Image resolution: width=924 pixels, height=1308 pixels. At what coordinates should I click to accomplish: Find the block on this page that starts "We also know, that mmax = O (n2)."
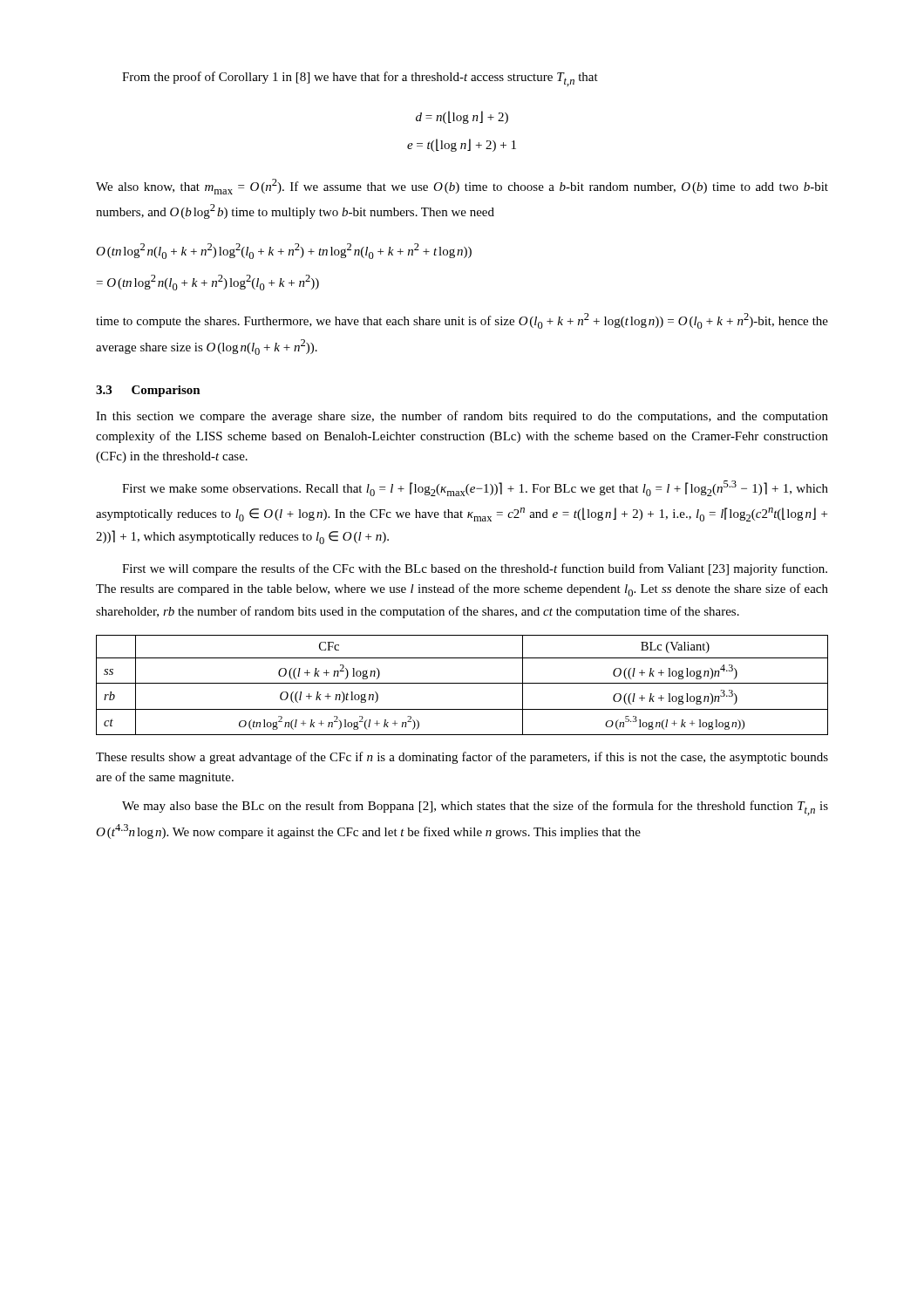[462, 198]
